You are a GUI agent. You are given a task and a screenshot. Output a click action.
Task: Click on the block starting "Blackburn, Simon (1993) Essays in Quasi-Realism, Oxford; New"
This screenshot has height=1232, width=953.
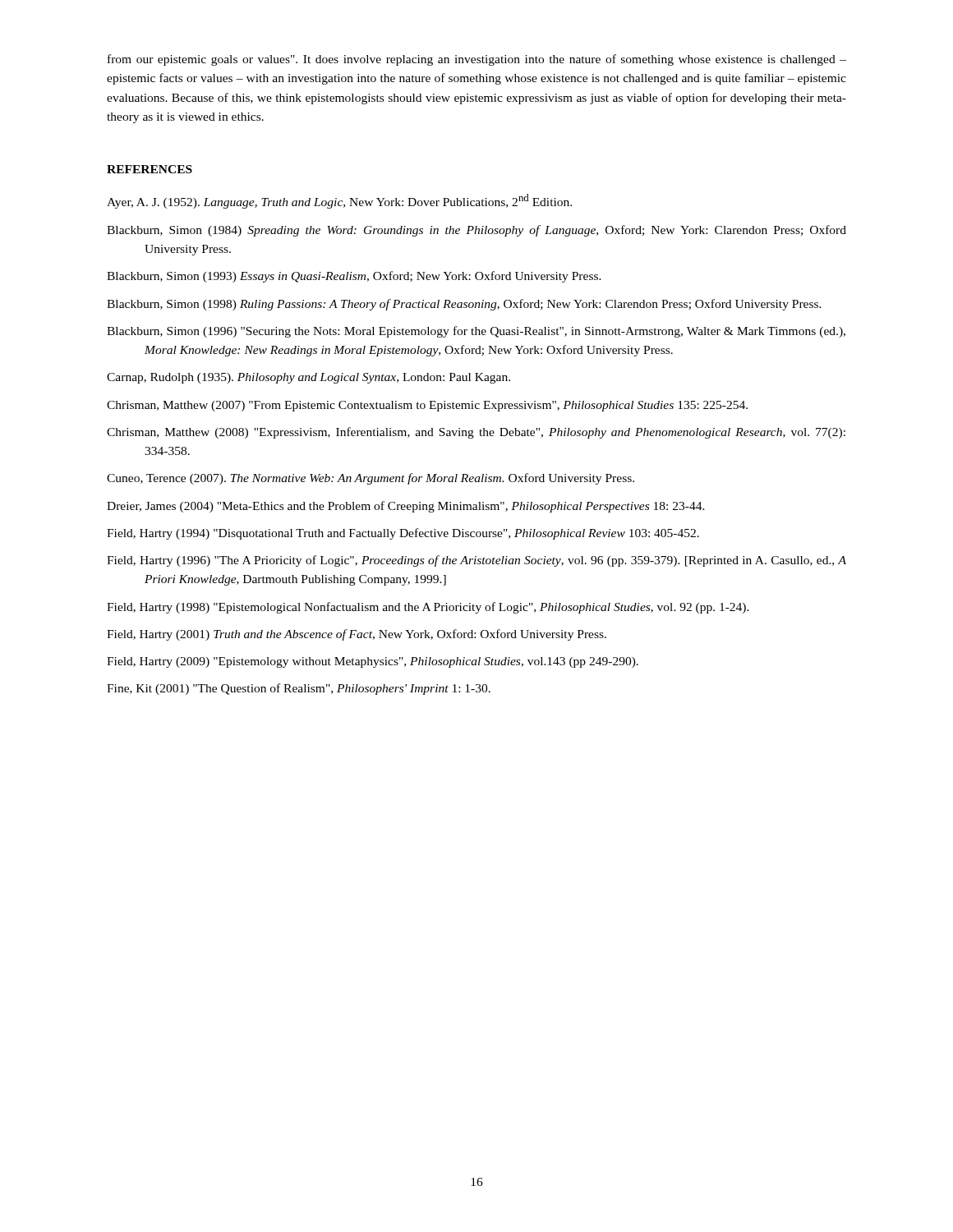(476, 276)
